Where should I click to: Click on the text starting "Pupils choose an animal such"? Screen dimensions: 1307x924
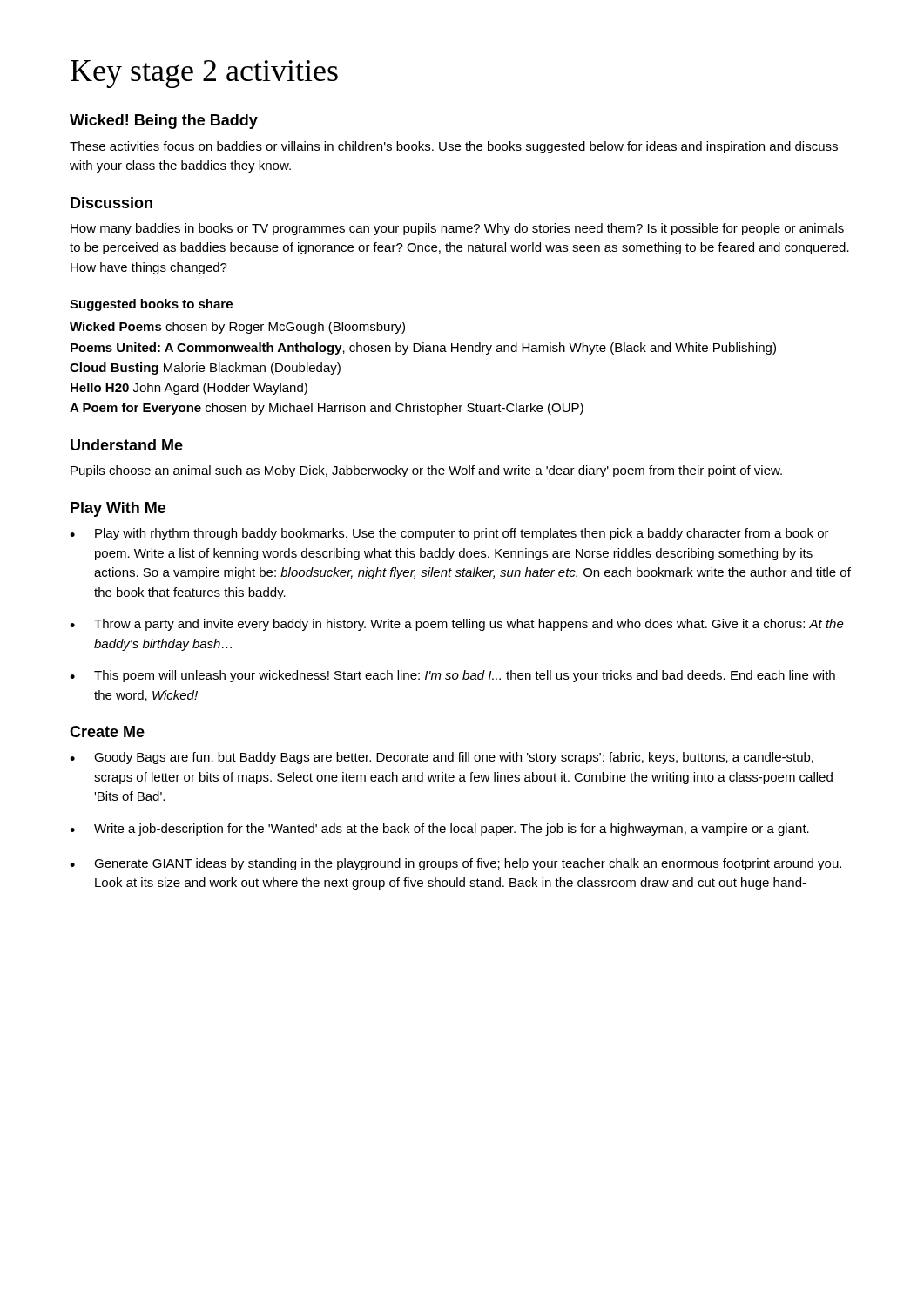426,470
